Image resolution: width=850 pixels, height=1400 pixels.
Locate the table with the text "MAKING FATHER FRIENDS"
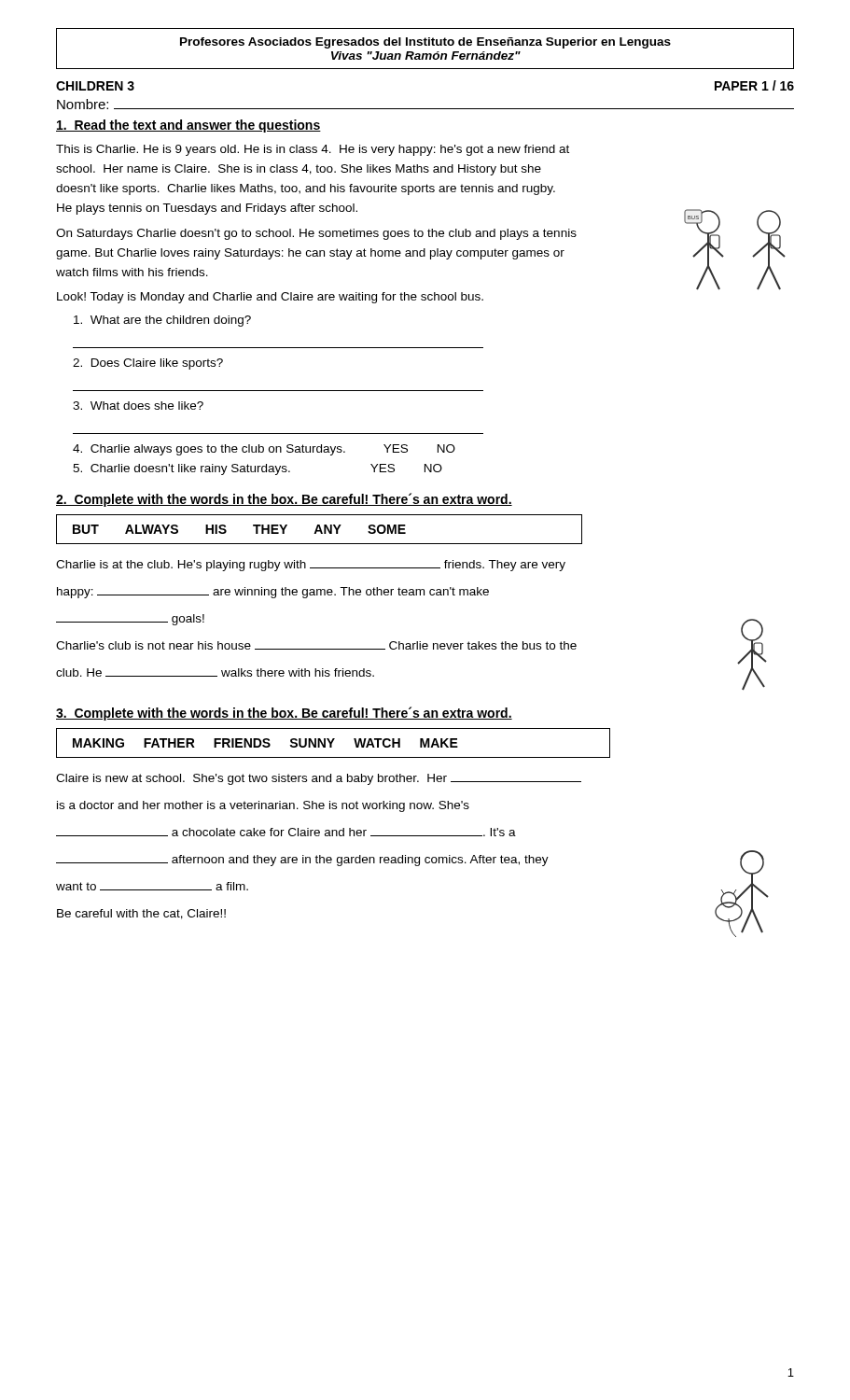(x=333, y=743)
